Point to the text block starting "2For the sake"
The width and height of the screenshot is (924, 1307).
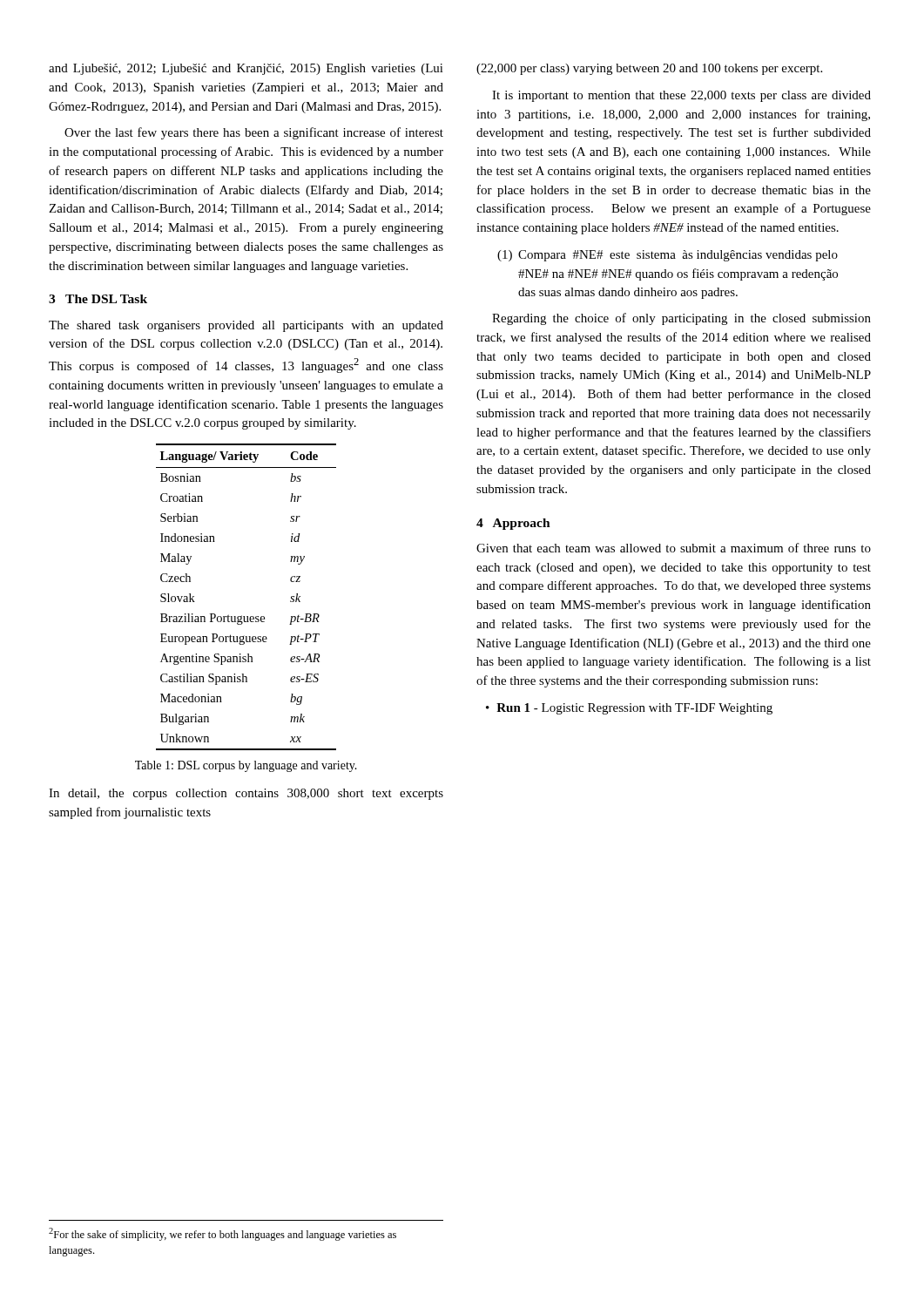pyautogui.click(x=223, y=1241)
